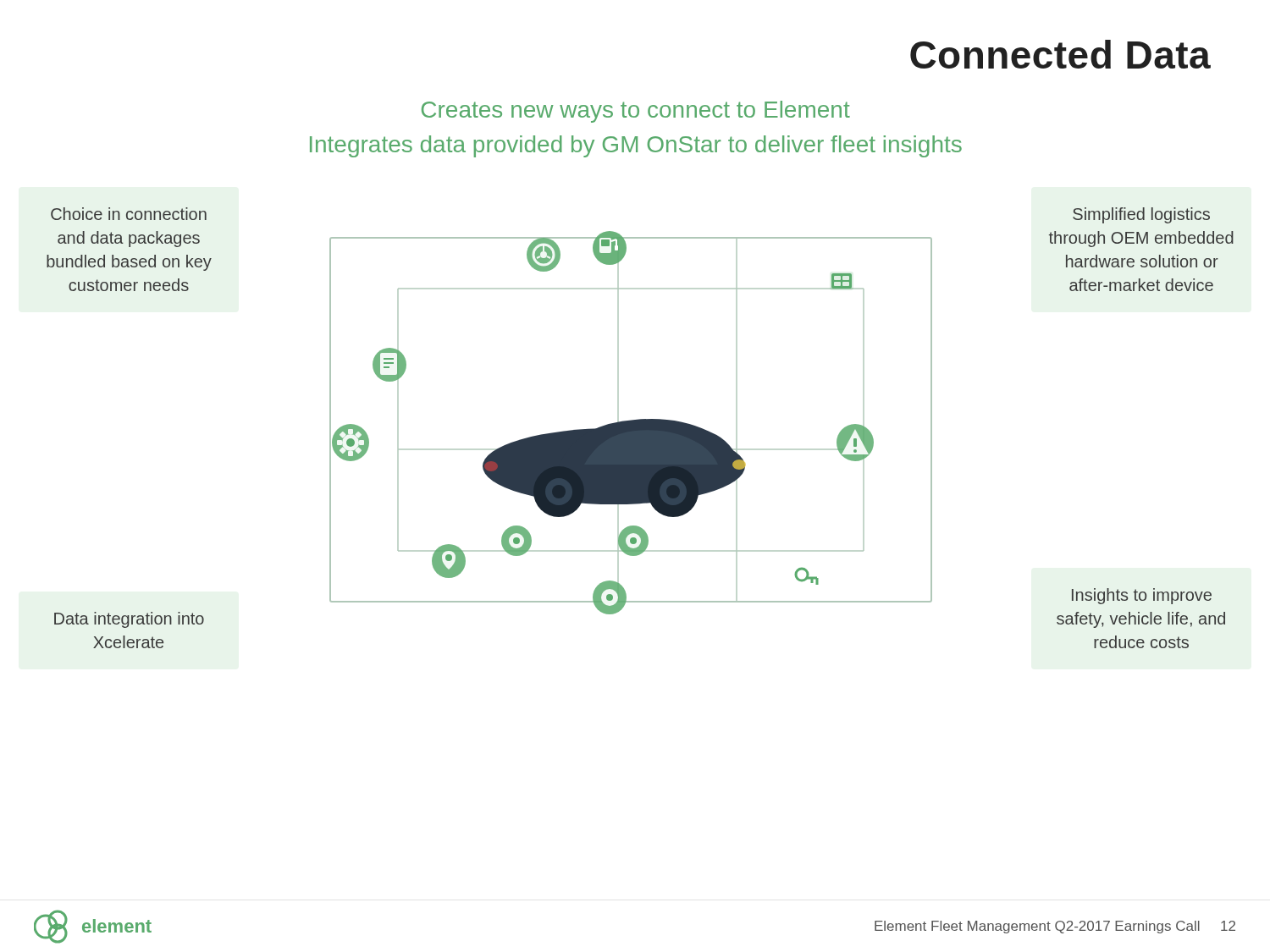The image size is (1270, 952).
Task: Navigate to the passage starting "Simplified logistics through OEM embedded hardware solution or"
Action: (1141, 250)
